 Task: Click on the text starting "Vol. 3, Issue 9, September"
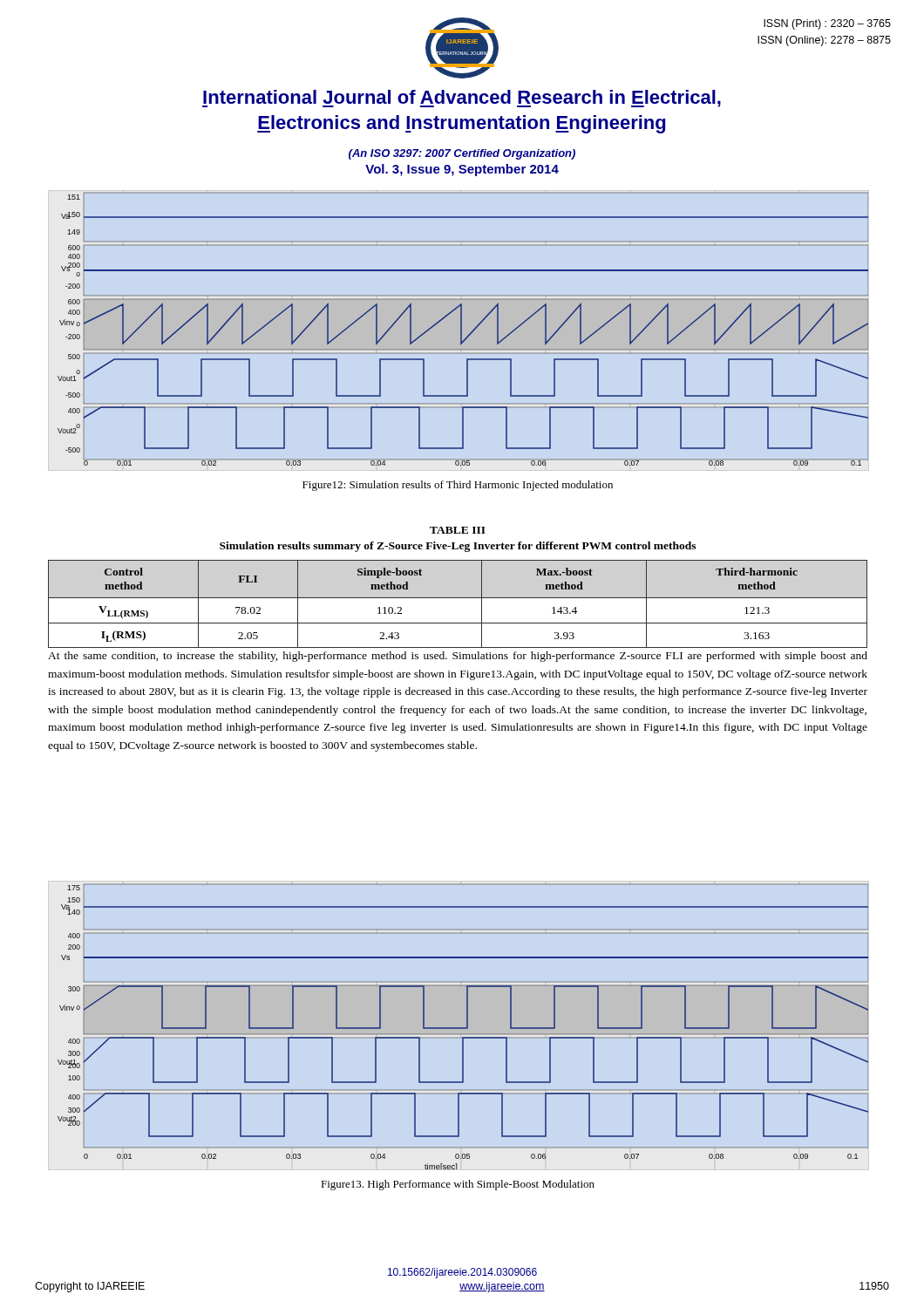click(462, 169)
